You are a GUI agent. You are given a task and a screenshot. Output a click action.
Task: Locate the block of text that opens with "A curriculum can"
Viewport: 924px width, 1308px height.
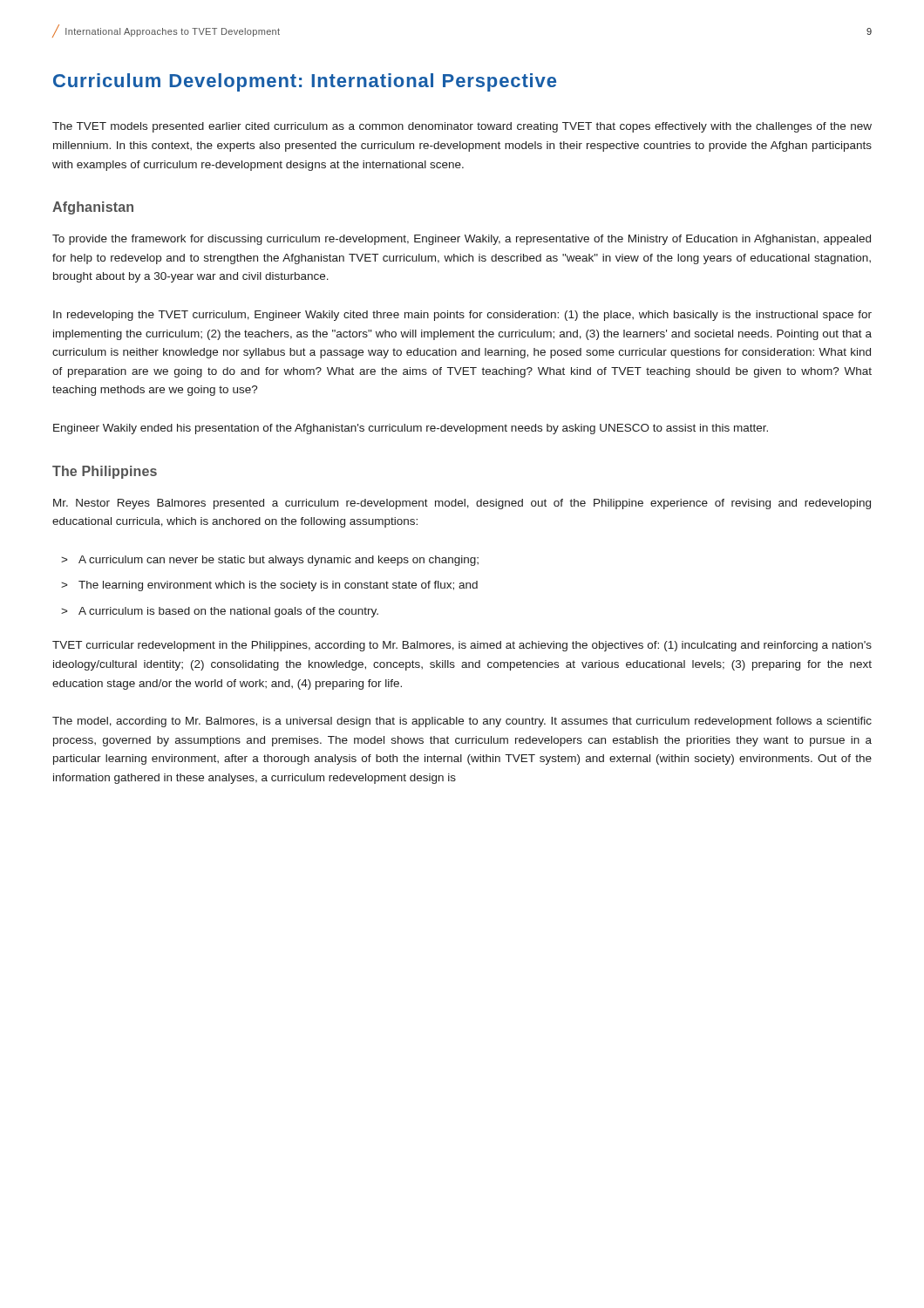tap(279, 559)
